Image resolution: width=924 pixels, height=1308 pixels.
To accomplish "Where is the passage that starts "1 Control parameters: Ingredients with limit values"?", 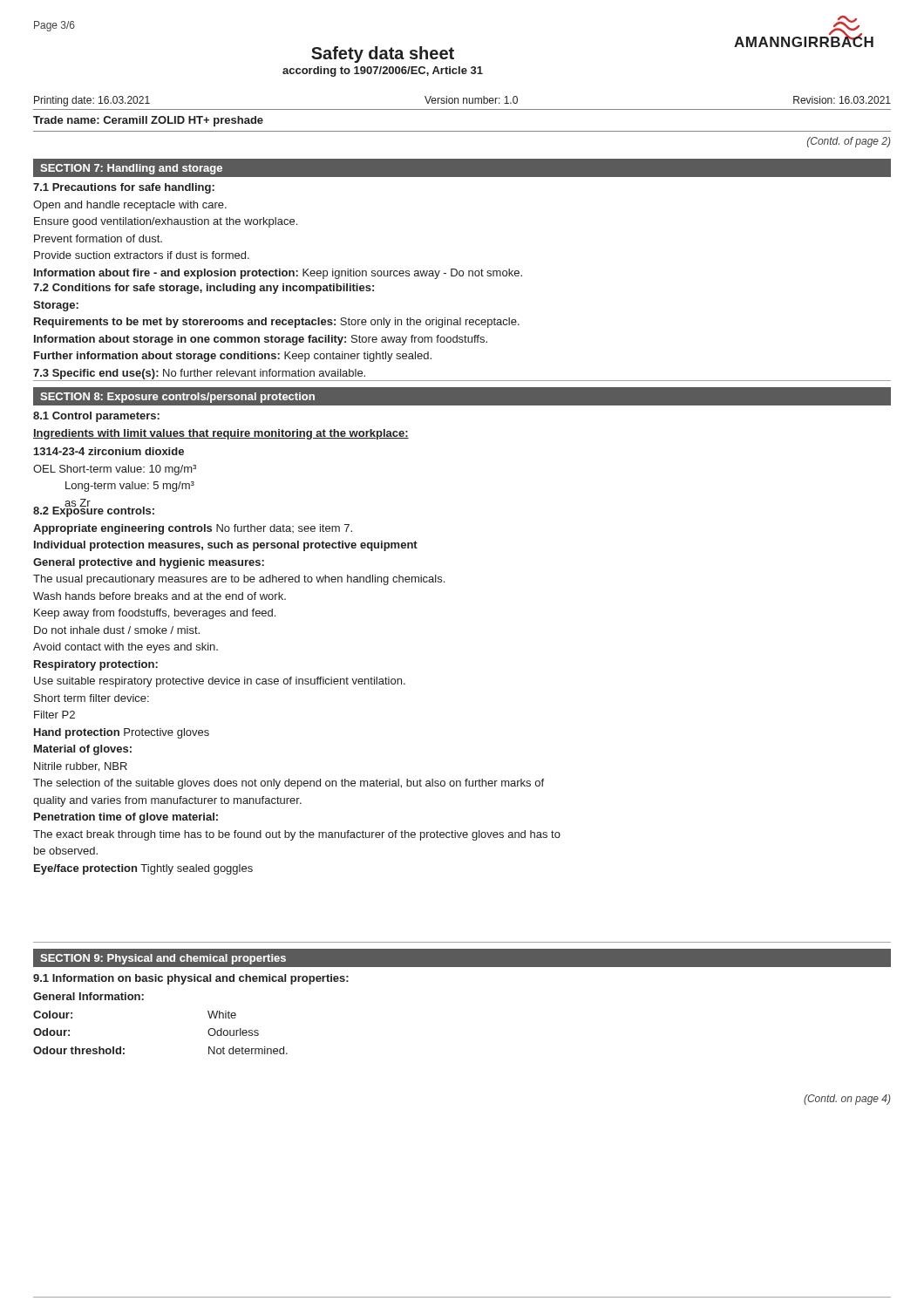I will click(96, 417).
